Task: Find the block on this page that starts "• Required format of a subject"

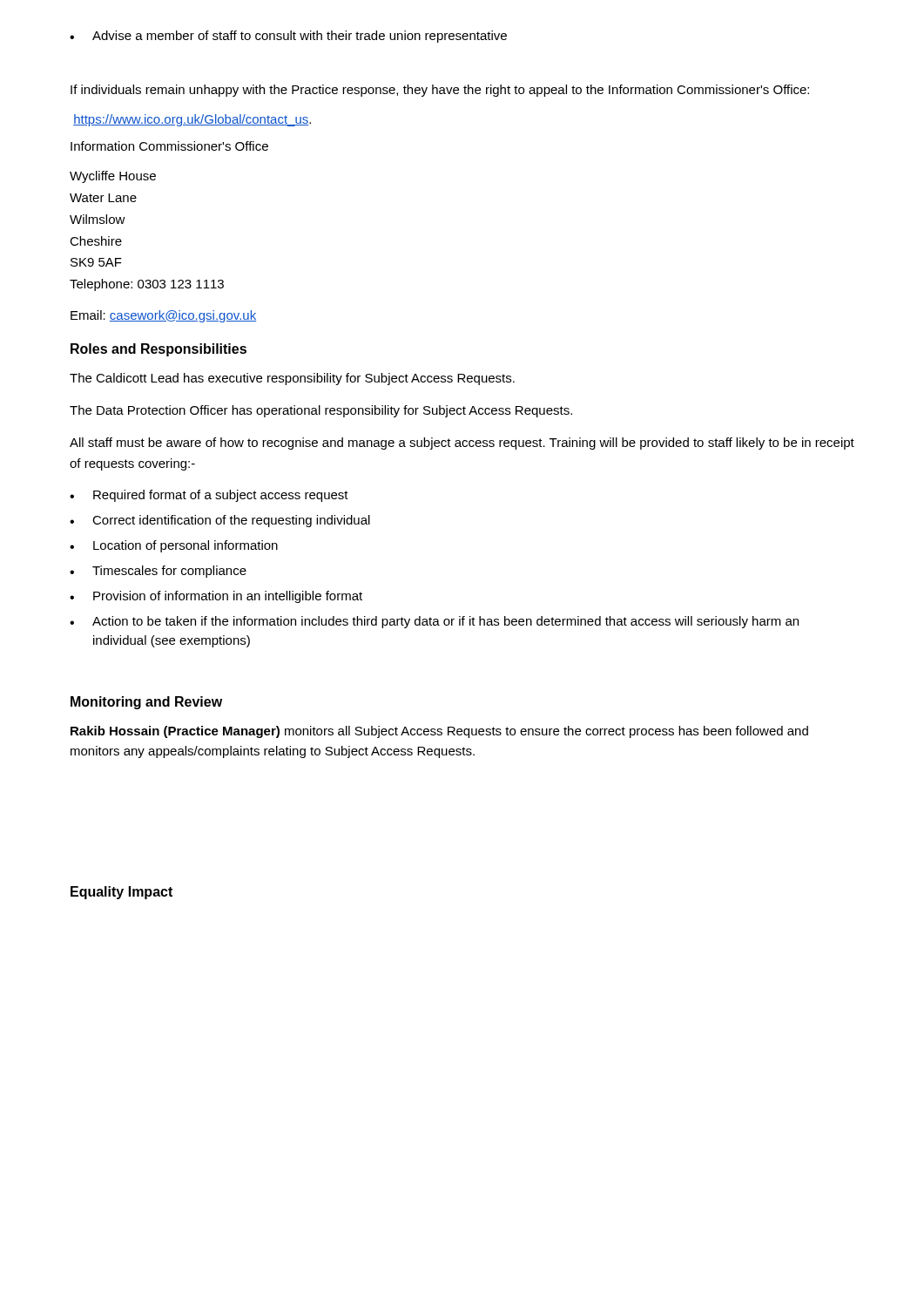Action: point(209,496)
